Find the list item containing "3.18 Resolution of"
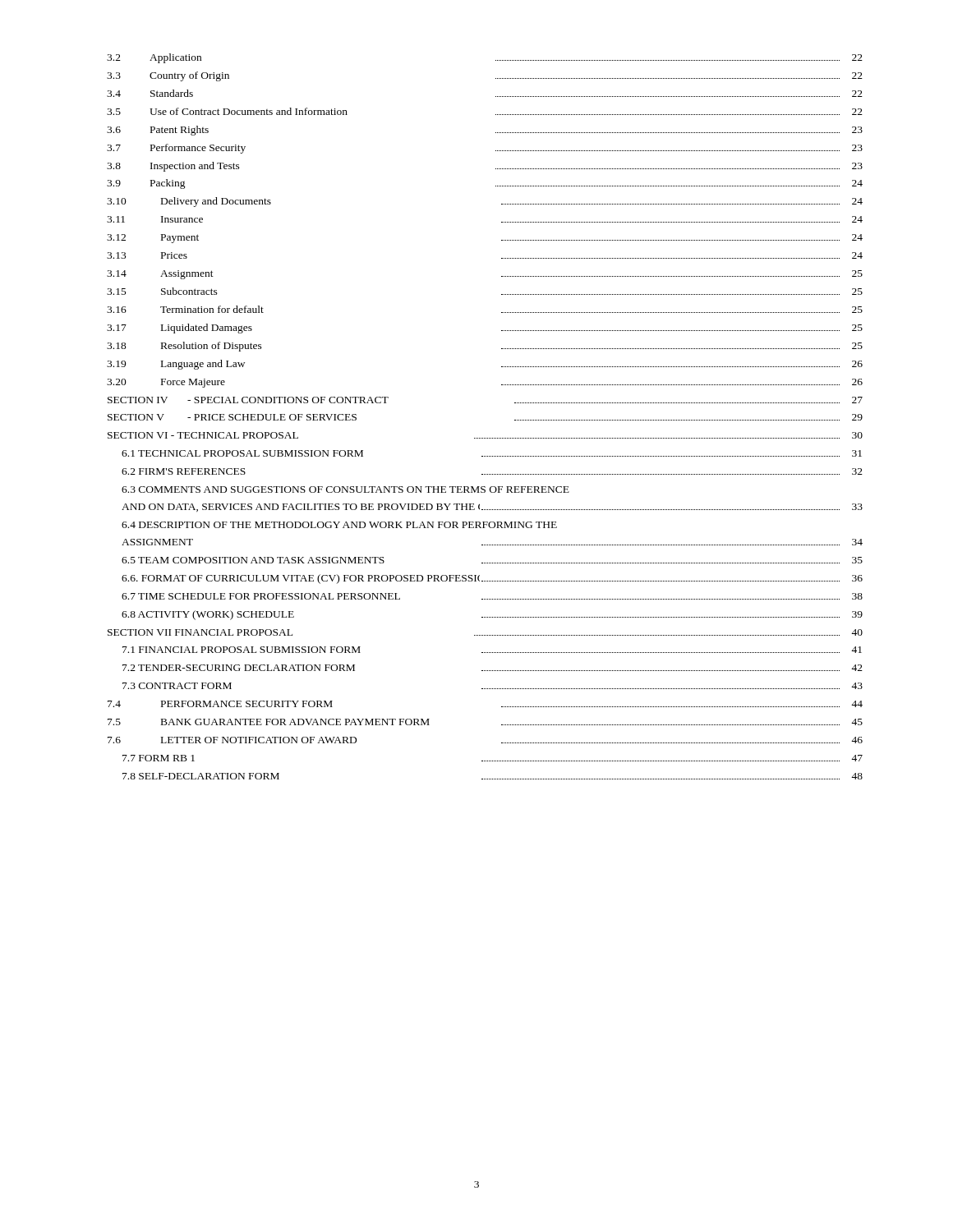Image resolution: width=953 pixels, height=1232 pixels. 118,346
